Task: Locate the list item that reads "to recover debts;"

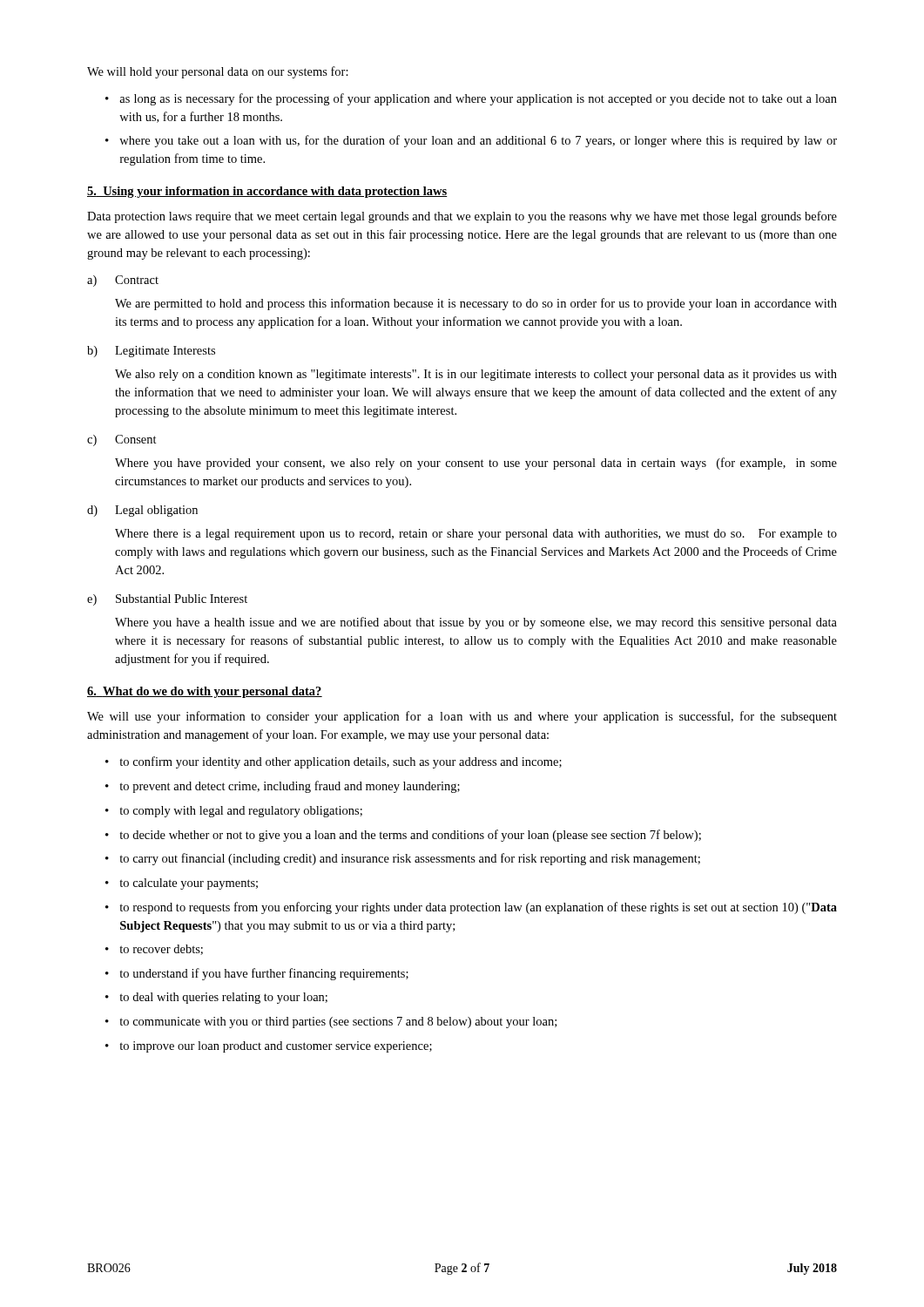Action: point(161,950)
